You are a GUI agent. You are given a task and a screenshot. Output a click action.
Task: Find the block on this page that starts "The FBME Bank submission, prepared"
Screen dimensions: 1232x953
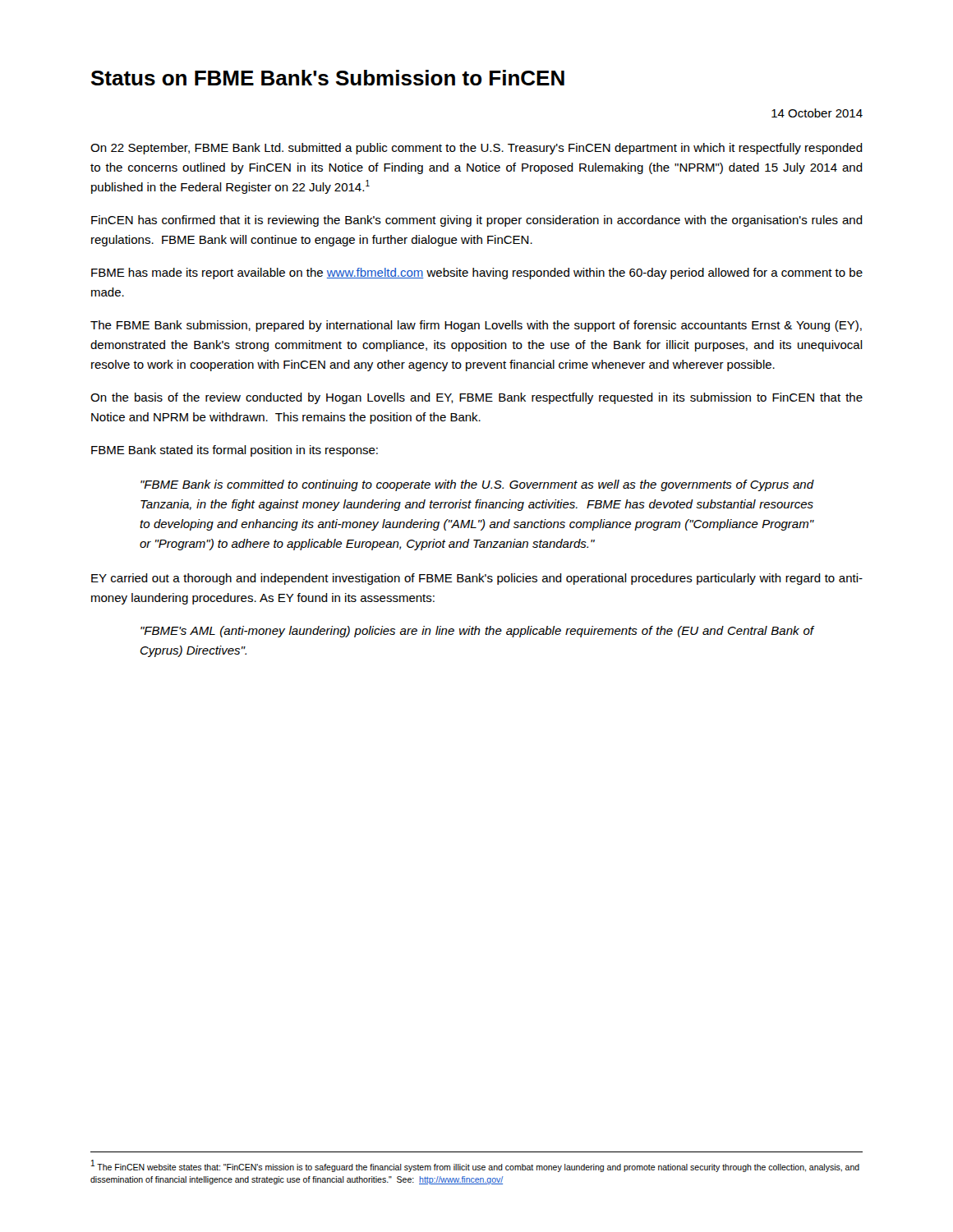[476, 345]
